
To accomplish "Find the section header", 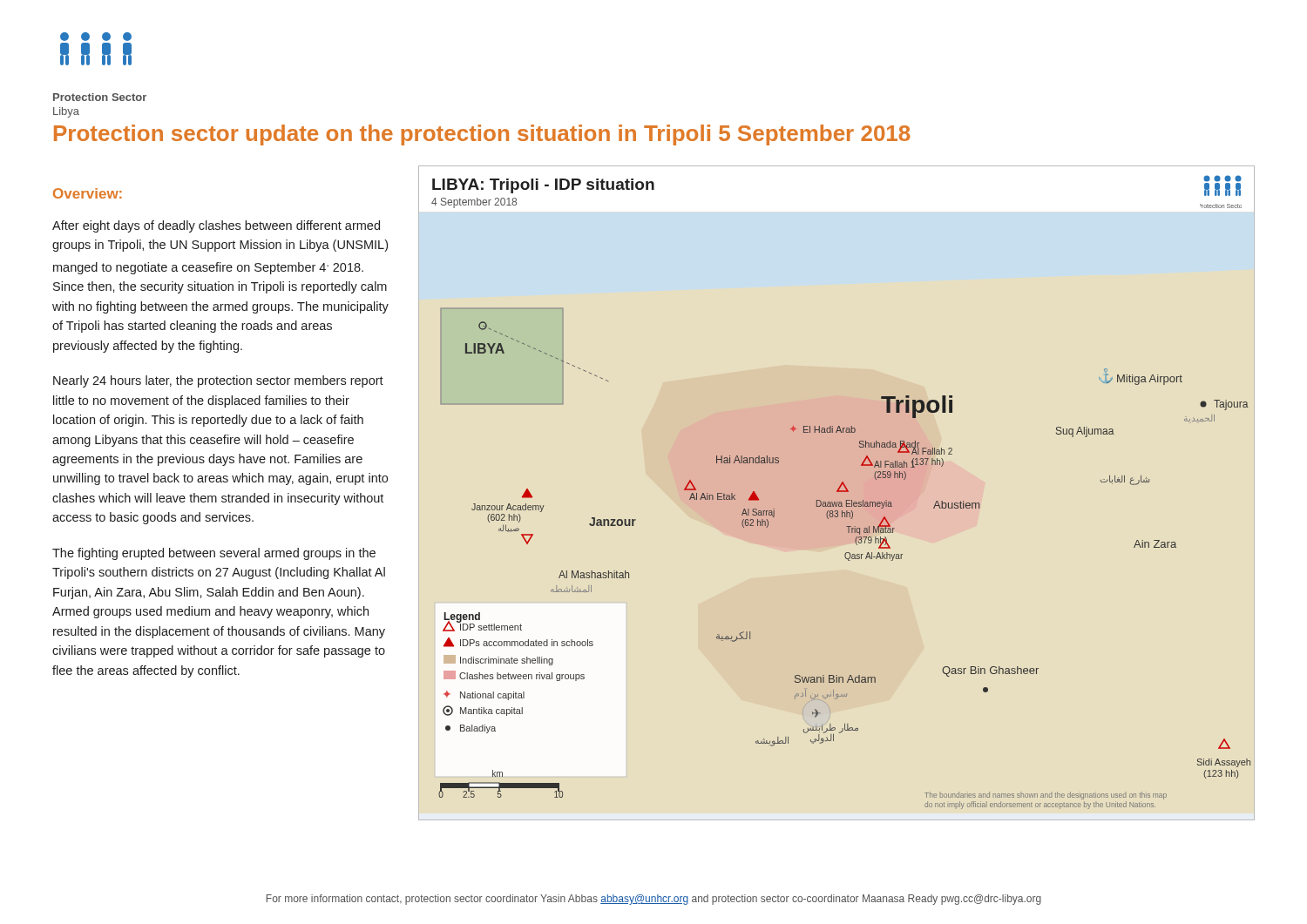I will click(88, 194).
